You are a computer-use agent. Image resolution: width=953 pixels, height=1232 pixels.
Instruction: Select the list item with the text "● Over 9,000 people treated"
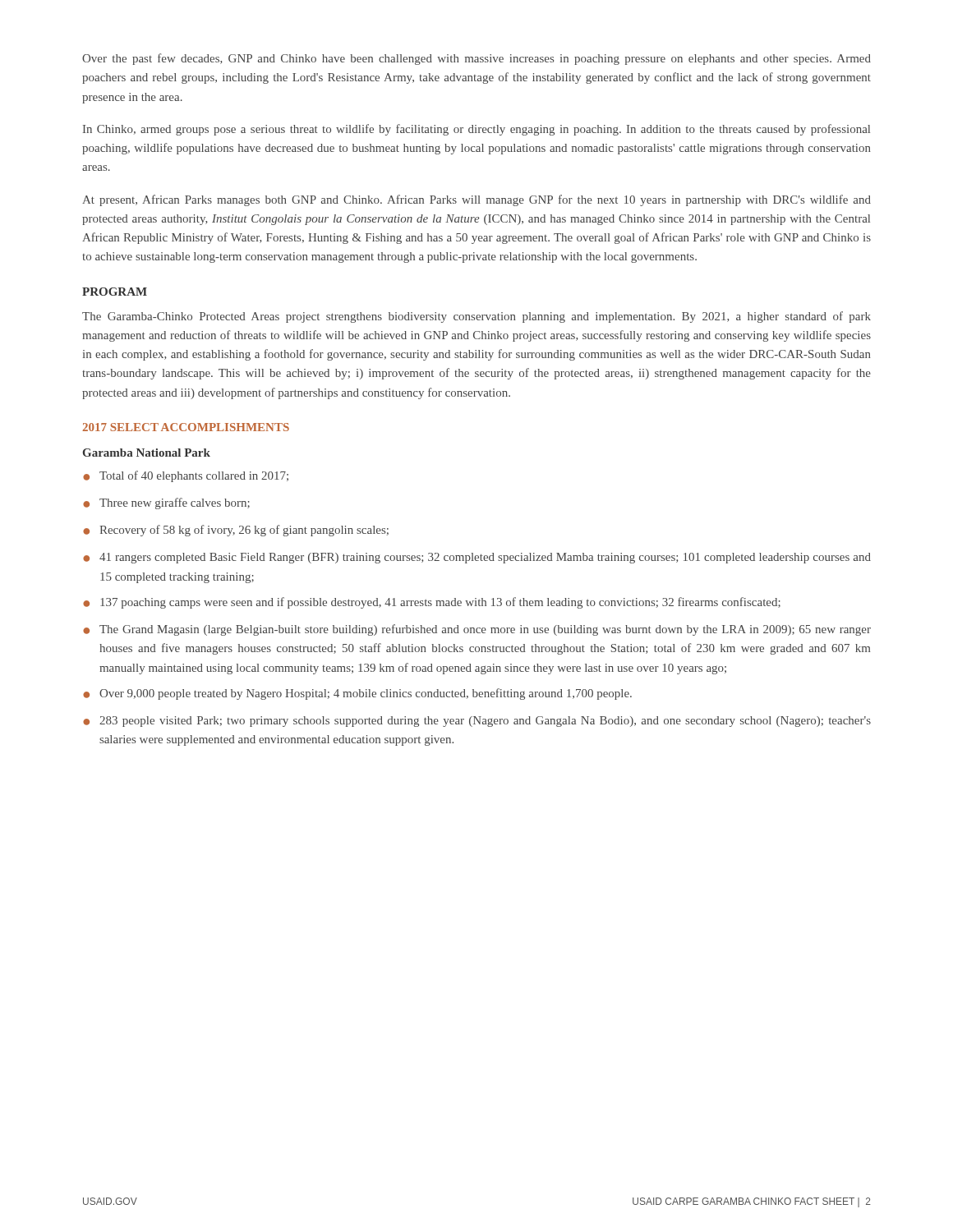coord(476,694)
